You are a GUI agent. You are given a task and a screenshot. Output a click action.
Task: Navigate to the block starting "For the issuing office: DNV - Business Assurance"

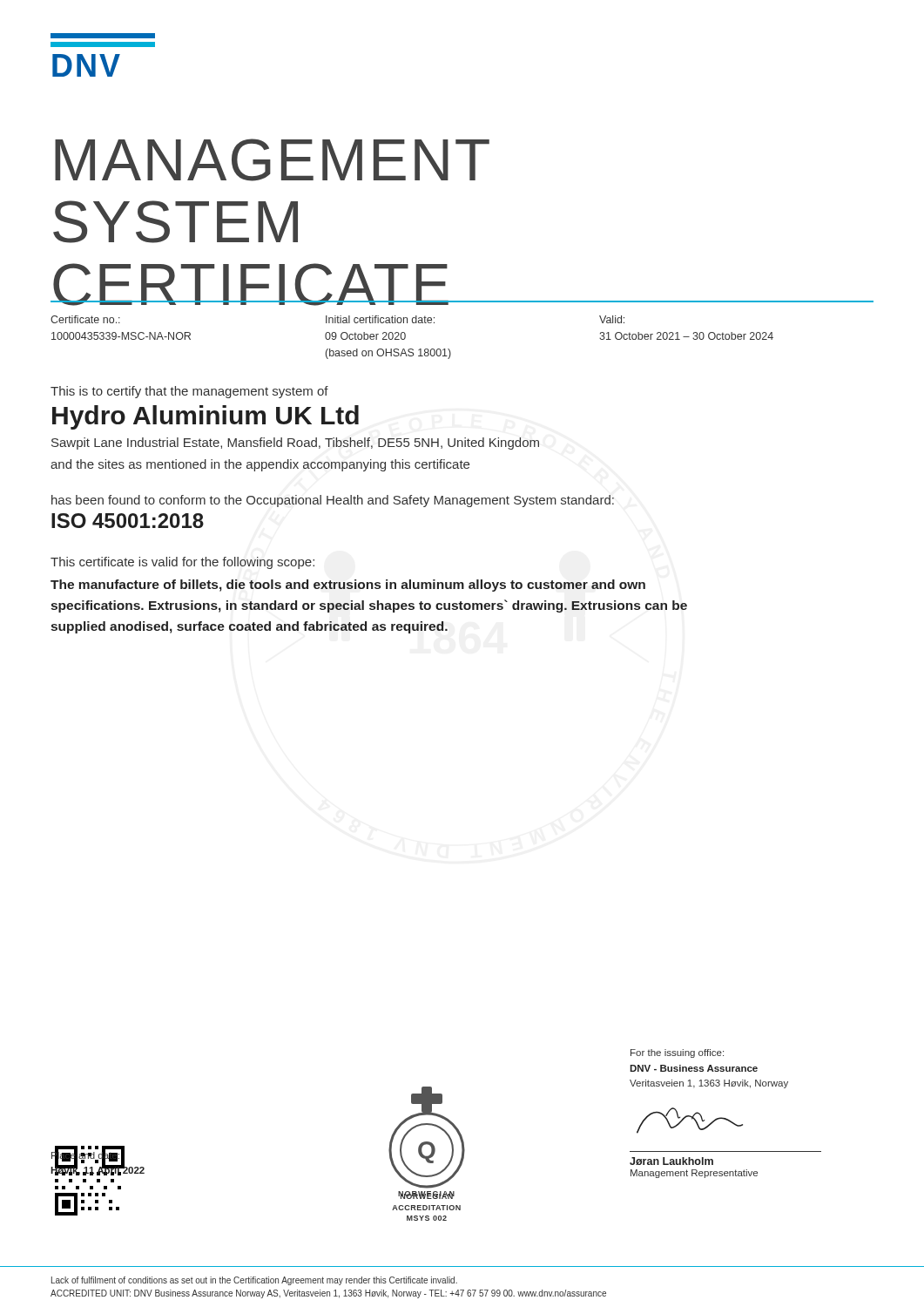pyautogui.click(x=752, y=1068)
